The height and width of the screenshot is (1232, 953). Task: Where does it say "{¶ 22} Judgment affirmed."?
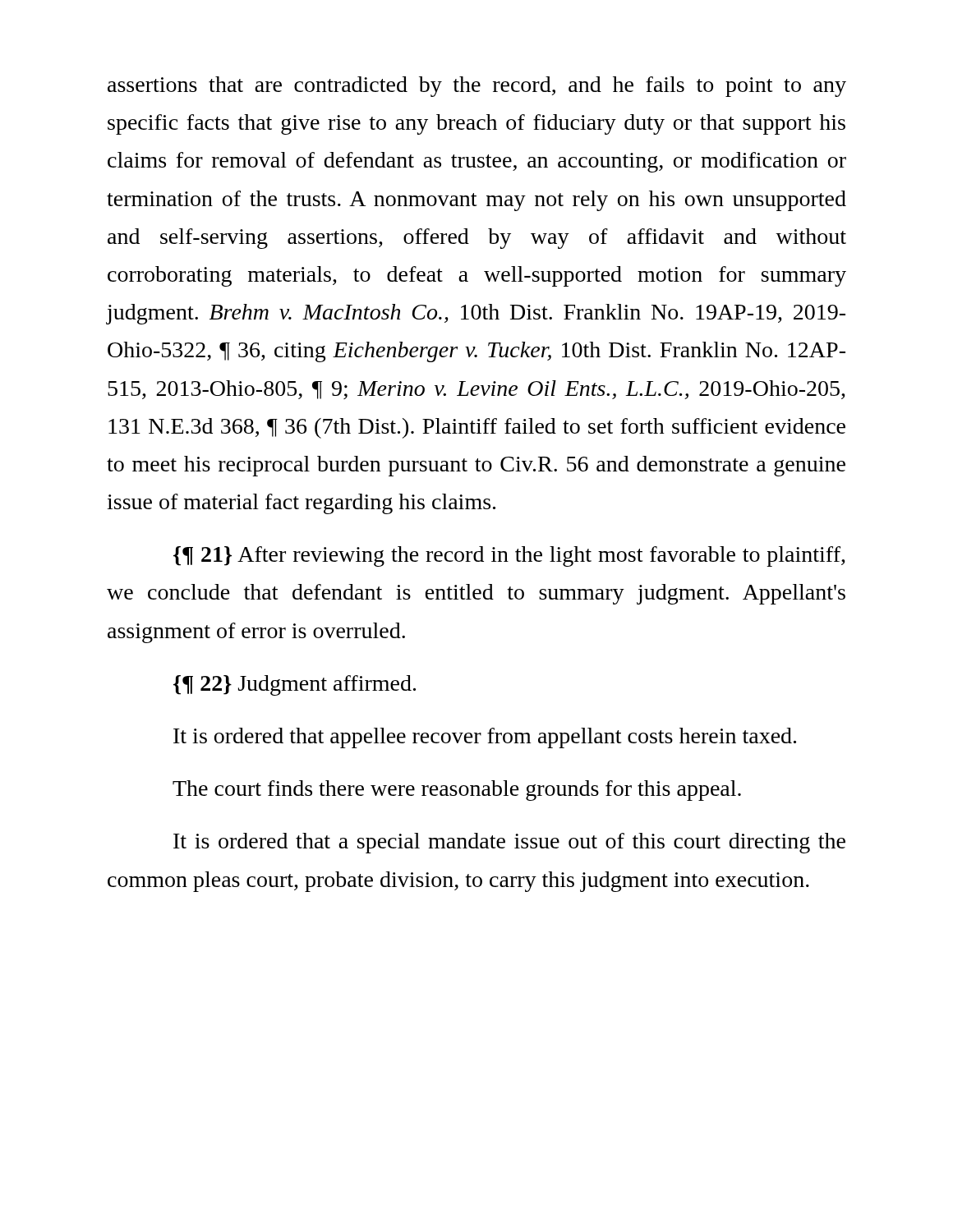295,685
